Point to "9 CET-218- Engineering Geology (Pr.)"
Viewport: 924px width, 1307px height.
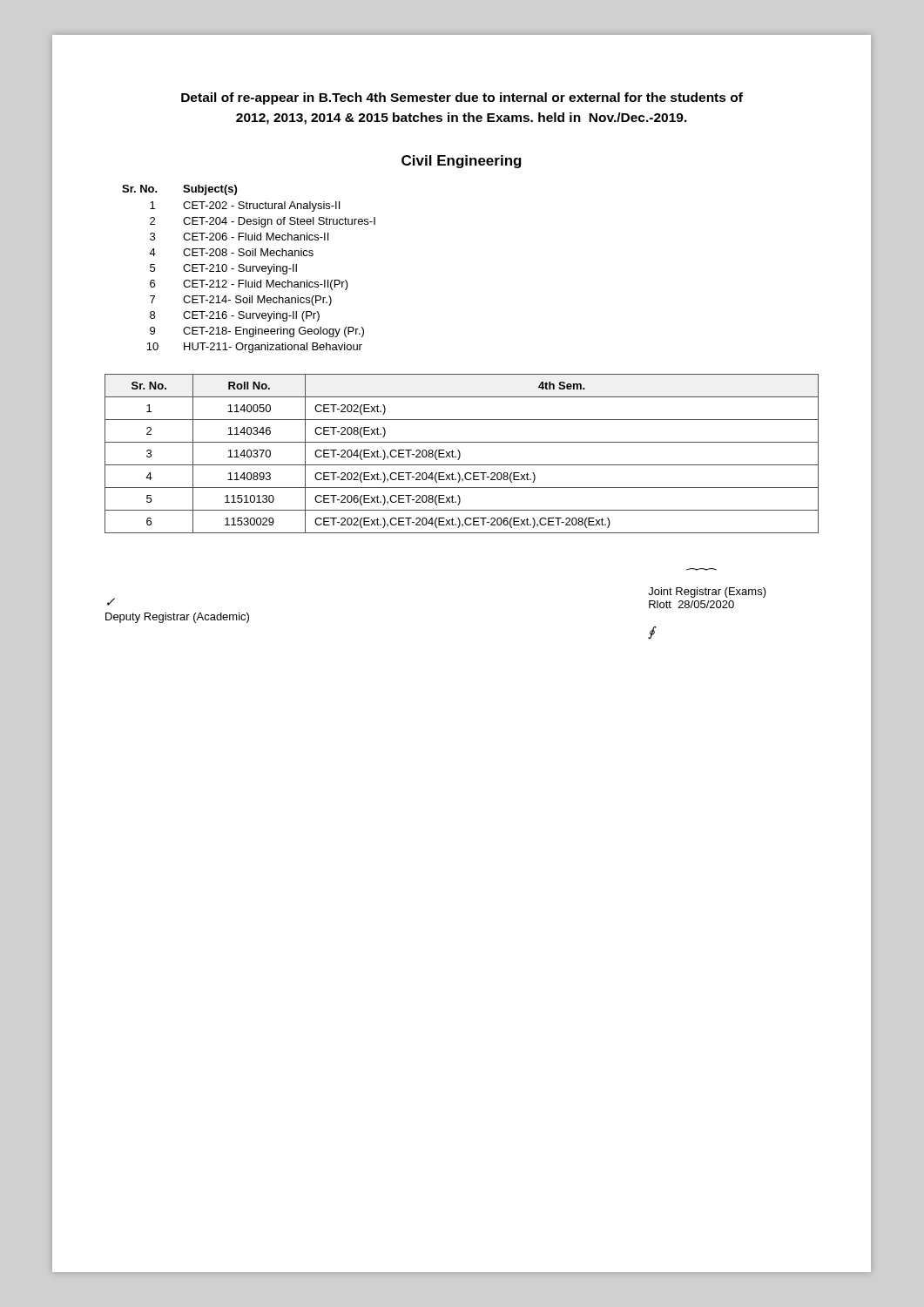click(x=257, y=332)
